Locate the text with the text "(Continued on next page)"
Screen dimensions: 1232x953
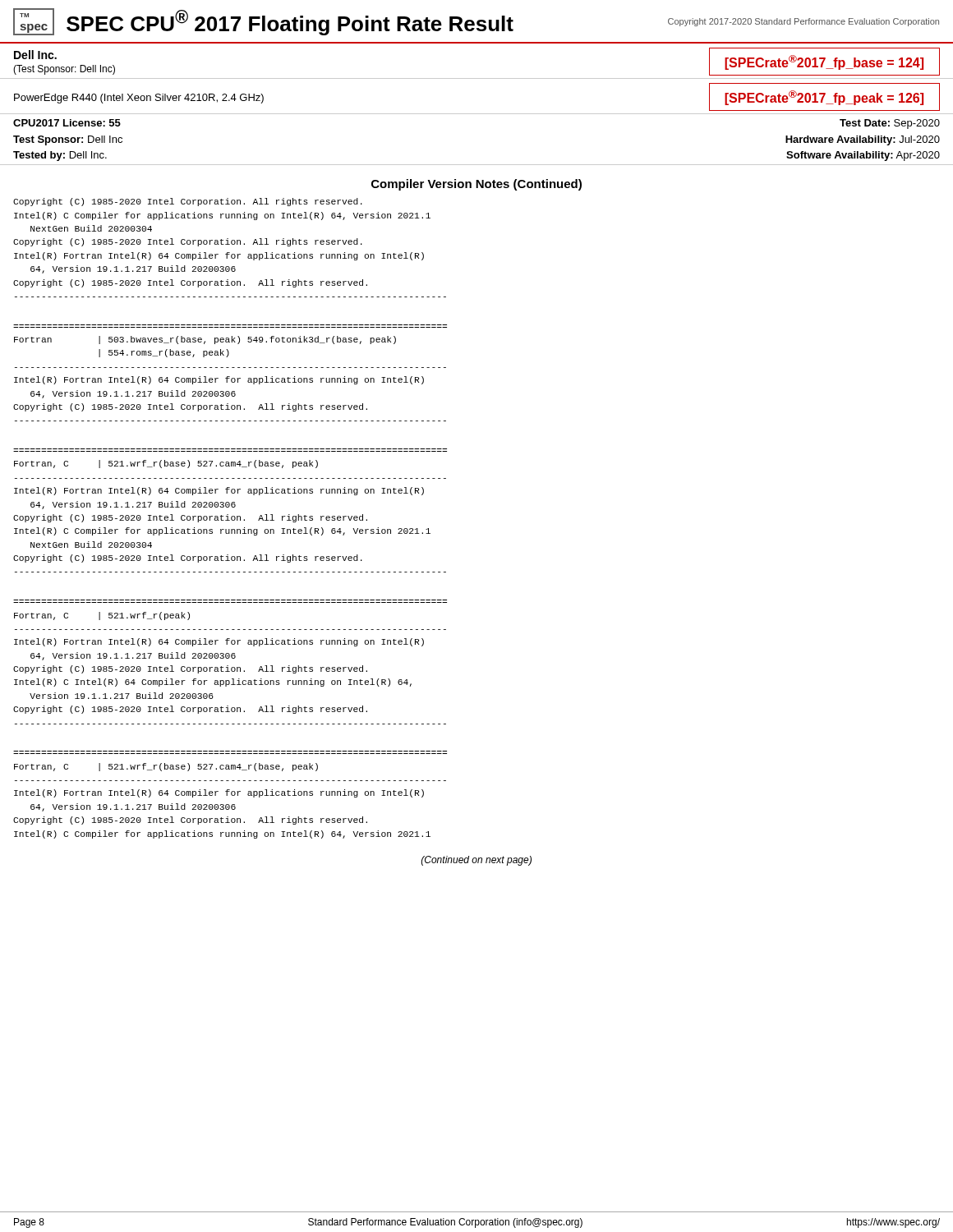pyautogui.click(x=476, y=860)
